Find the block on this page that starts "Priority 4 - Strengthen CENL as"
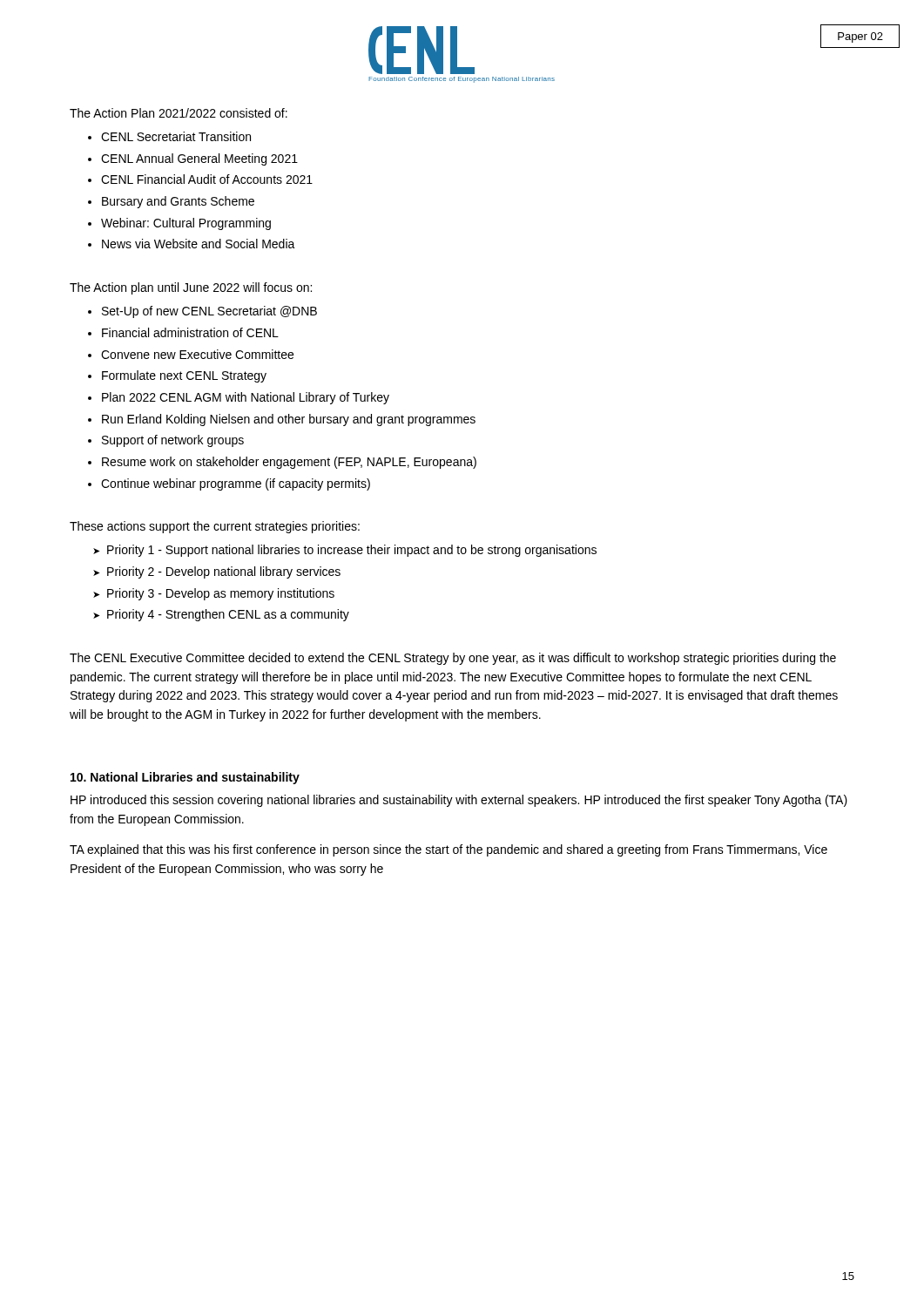Viewport: 924px width, 1307px height. click(228, 615)
